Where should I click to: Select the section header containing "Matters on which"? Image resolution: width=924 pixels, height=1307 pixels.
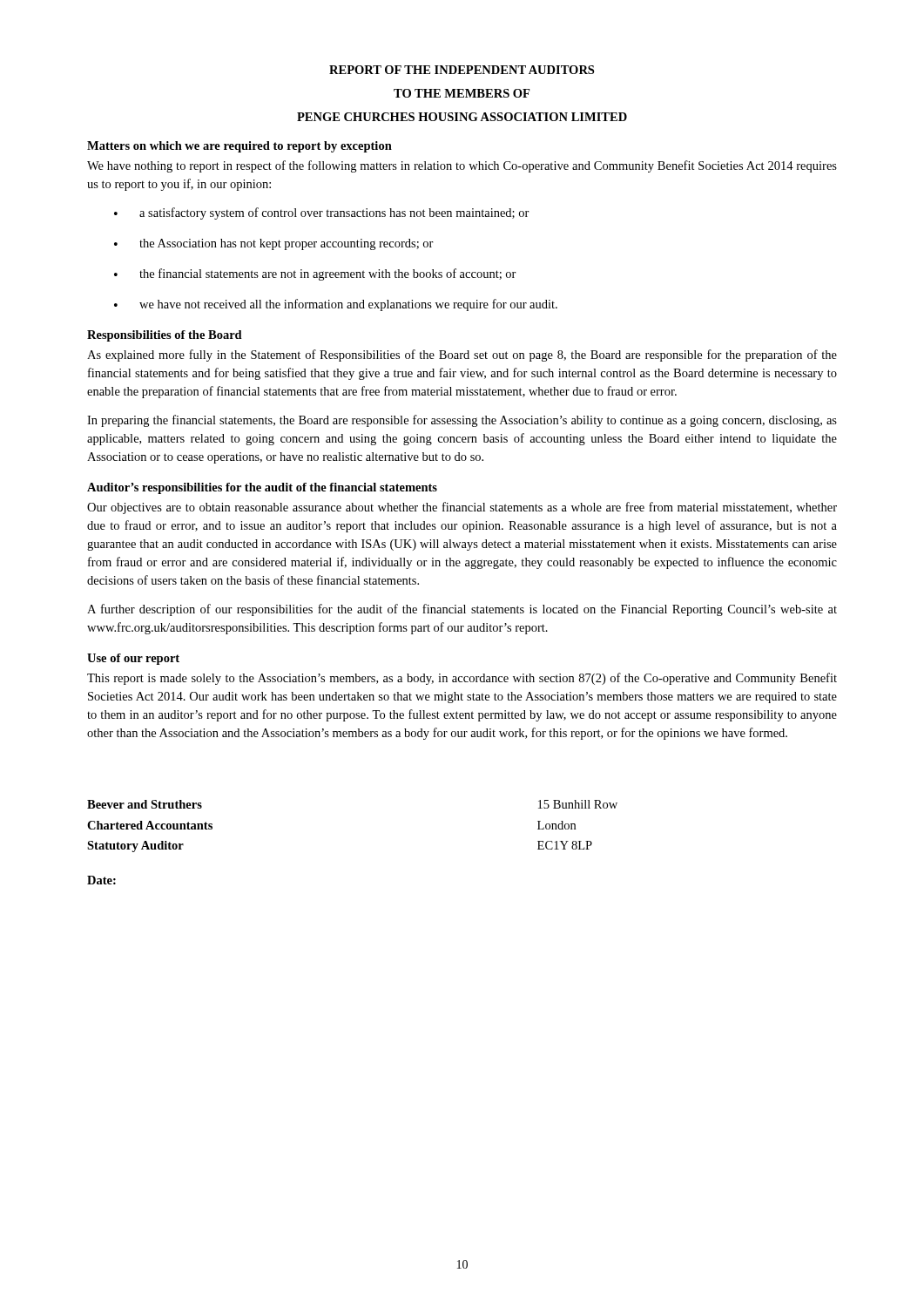coord(239,146)
